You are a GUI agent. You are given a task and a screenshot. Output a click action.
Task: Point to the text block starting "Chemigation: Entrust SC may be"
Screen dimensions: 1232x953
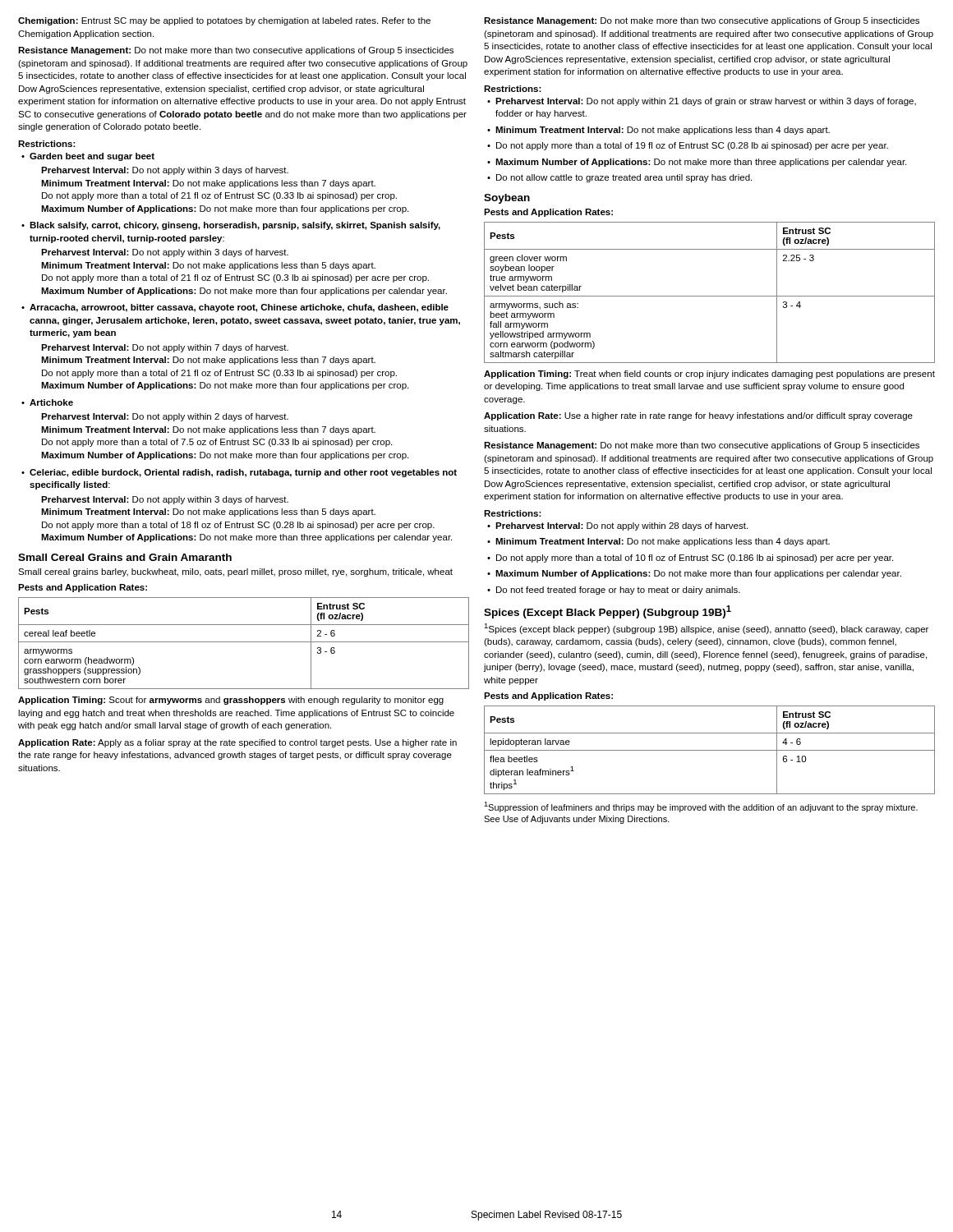244,28
